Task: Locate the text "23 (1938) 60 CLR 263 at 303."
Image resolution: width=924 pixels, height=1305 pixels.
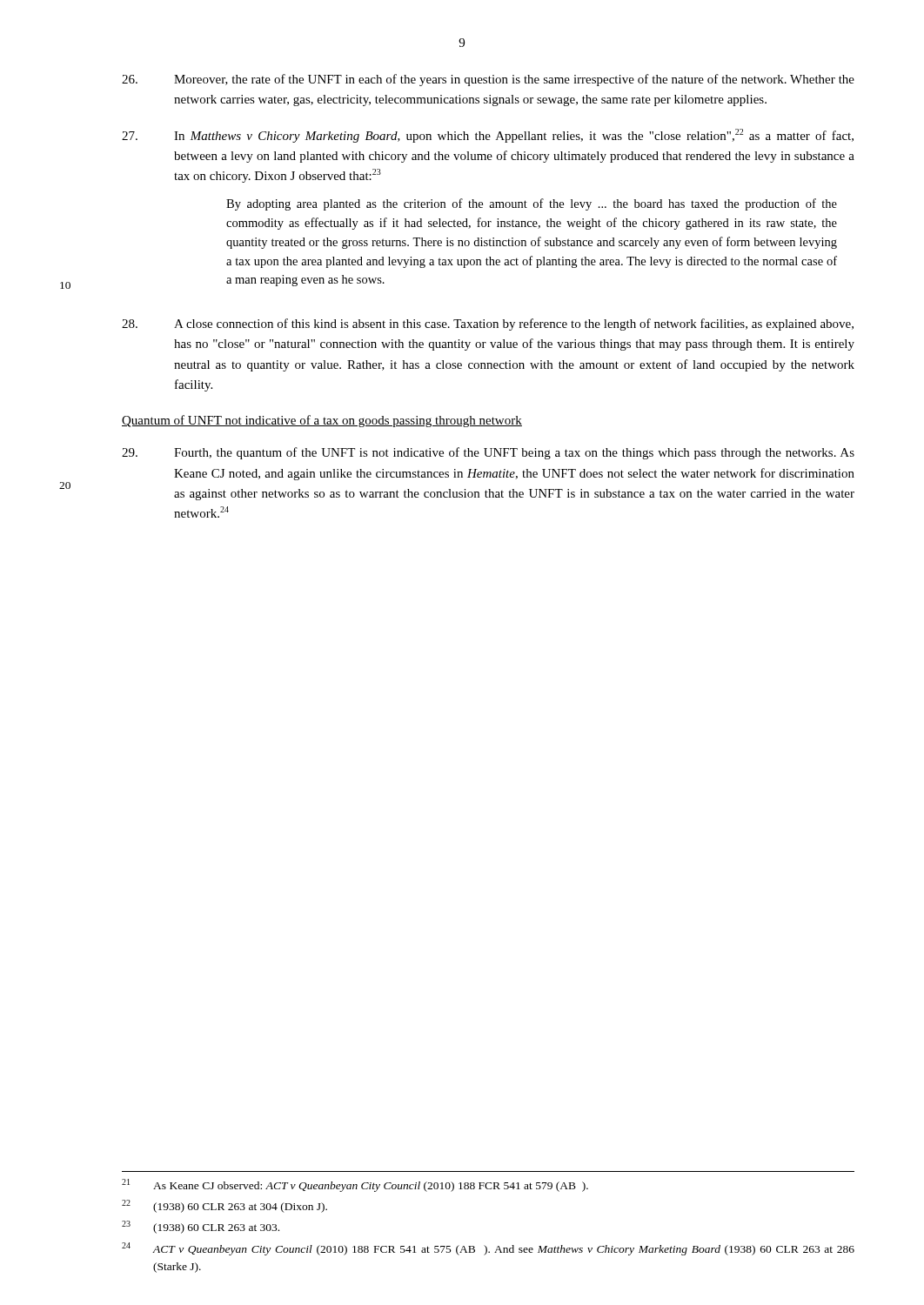Action: [201, 1227]
